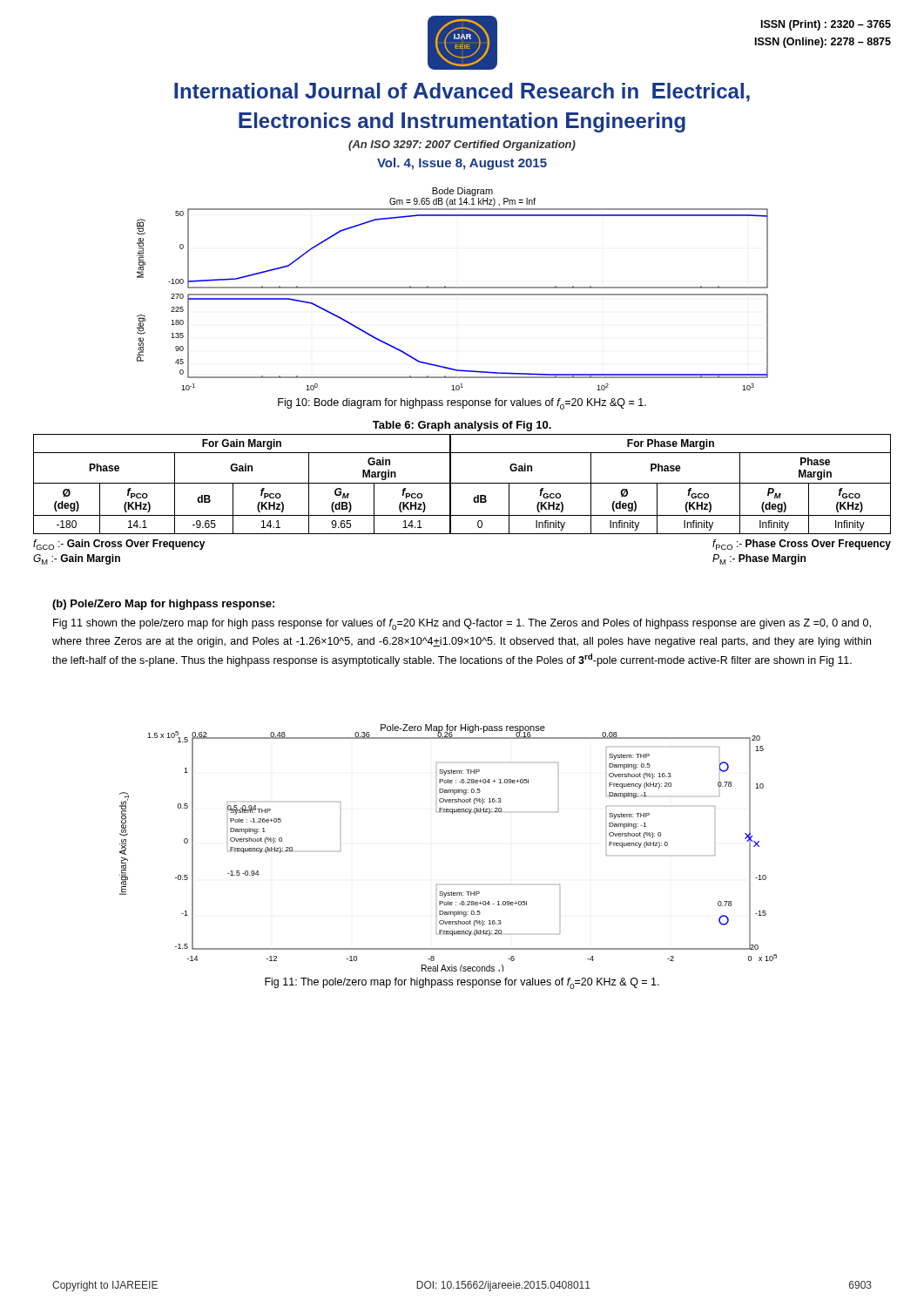Viewport: 924px width, 1307px height.
Task: Click on the passage starting "Vol. 4, Issue"
Action: [x=462, y=163]
